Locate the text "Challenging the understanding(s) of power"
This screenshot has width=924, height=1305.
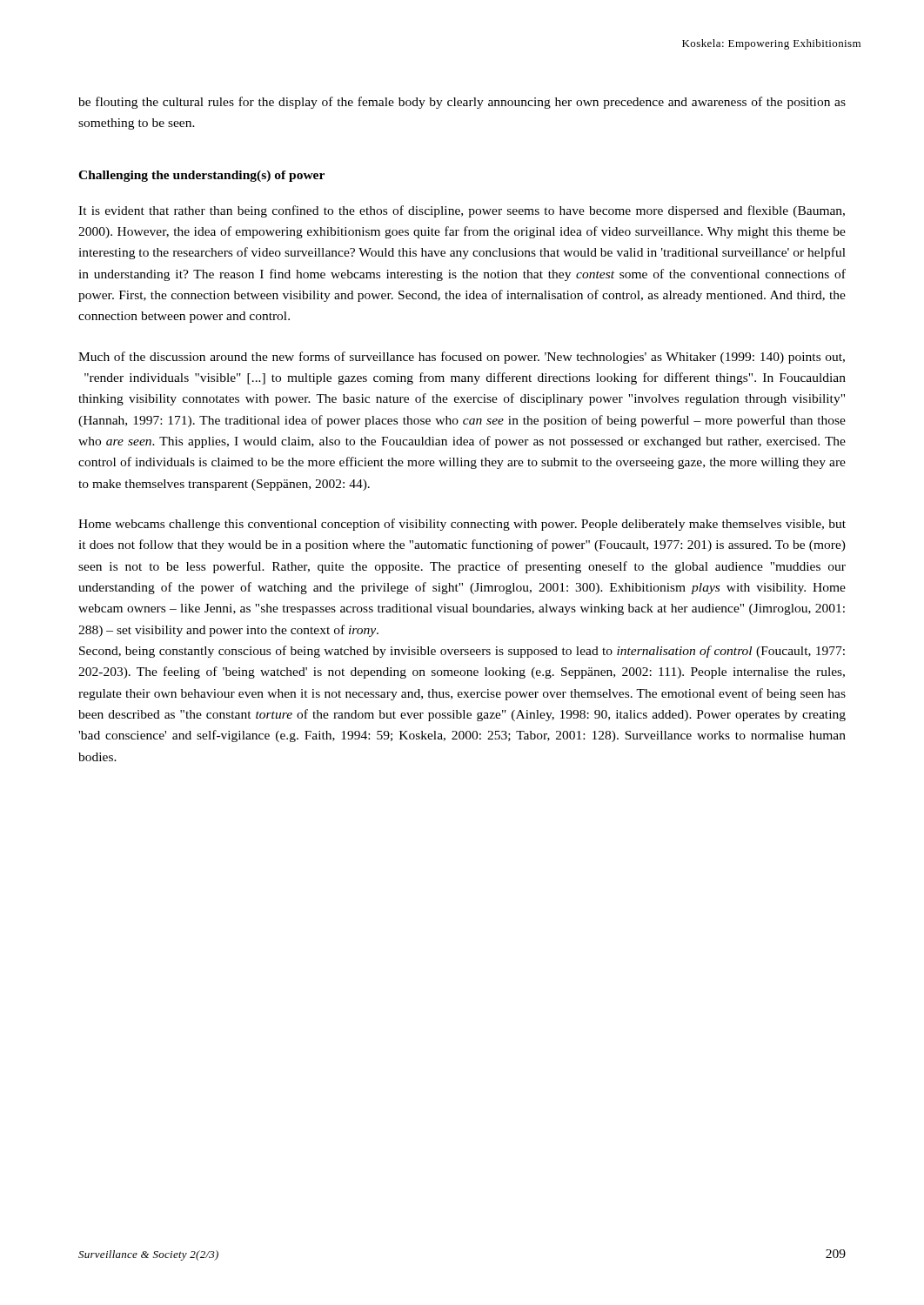coord(202,174)
